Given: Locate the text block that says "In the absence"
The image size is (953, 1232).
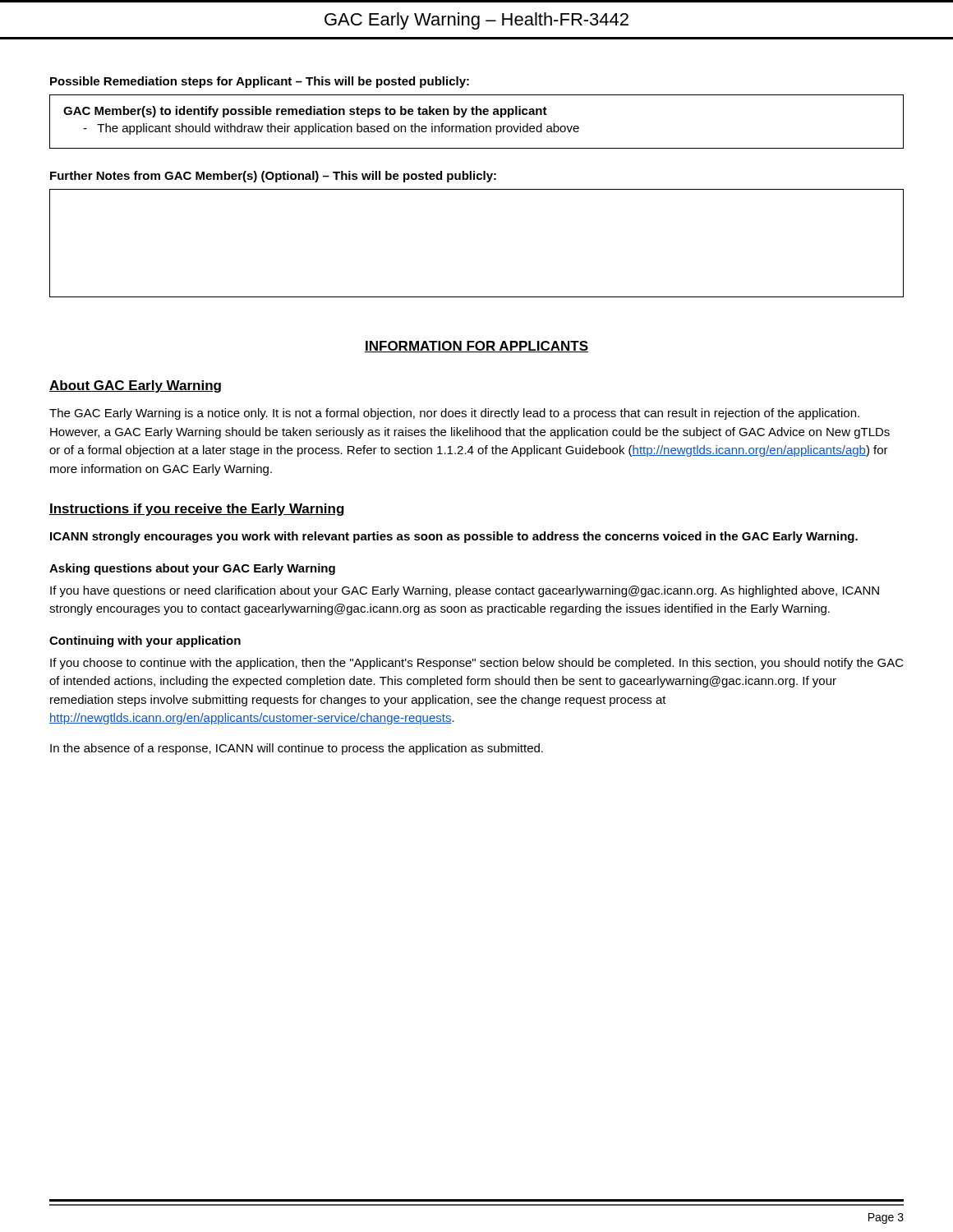Looking at the screenshot, I should tap(297, 747).
